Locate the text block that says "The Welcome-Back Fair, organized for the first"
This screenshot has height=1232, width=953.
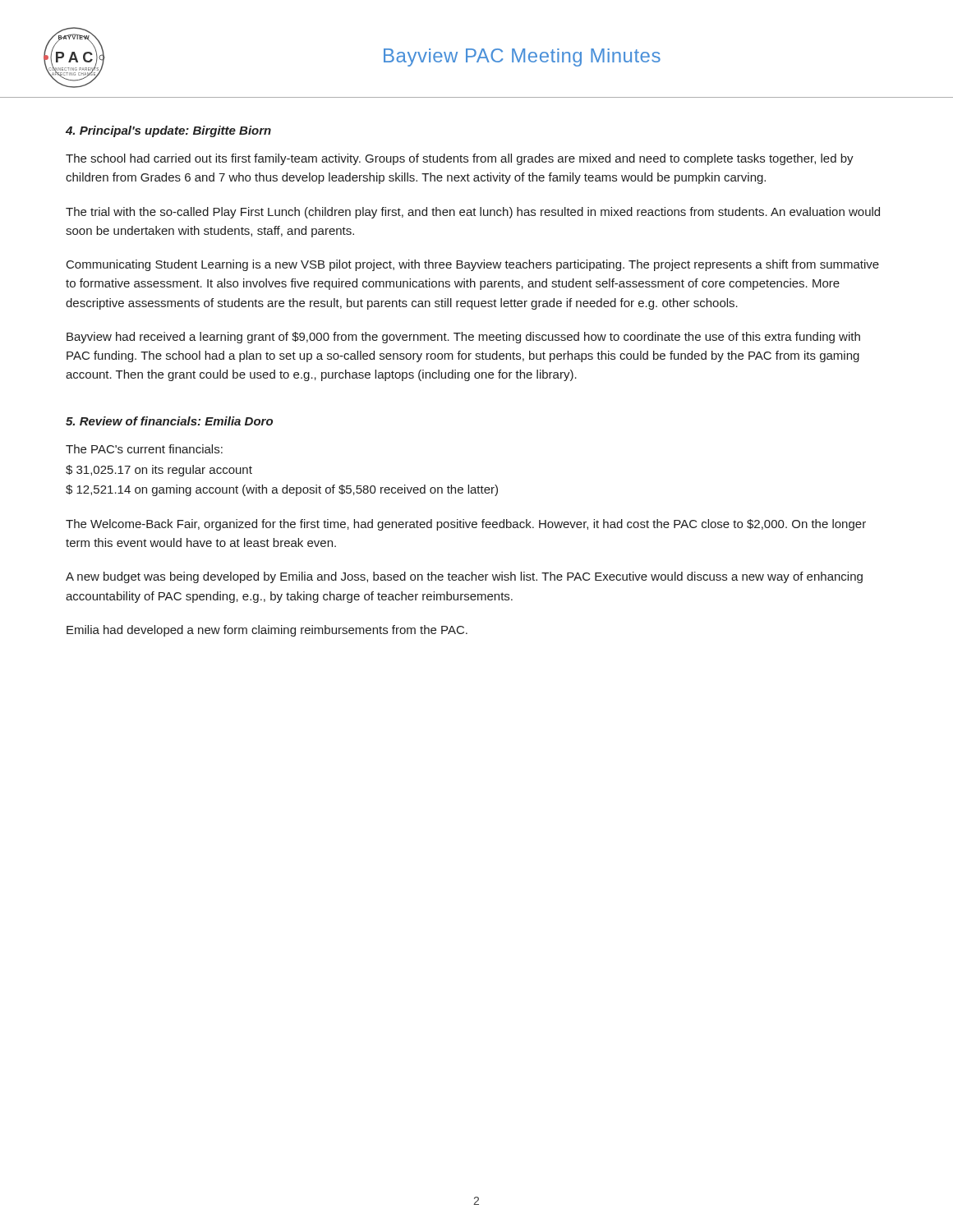(x=466, y=533)
